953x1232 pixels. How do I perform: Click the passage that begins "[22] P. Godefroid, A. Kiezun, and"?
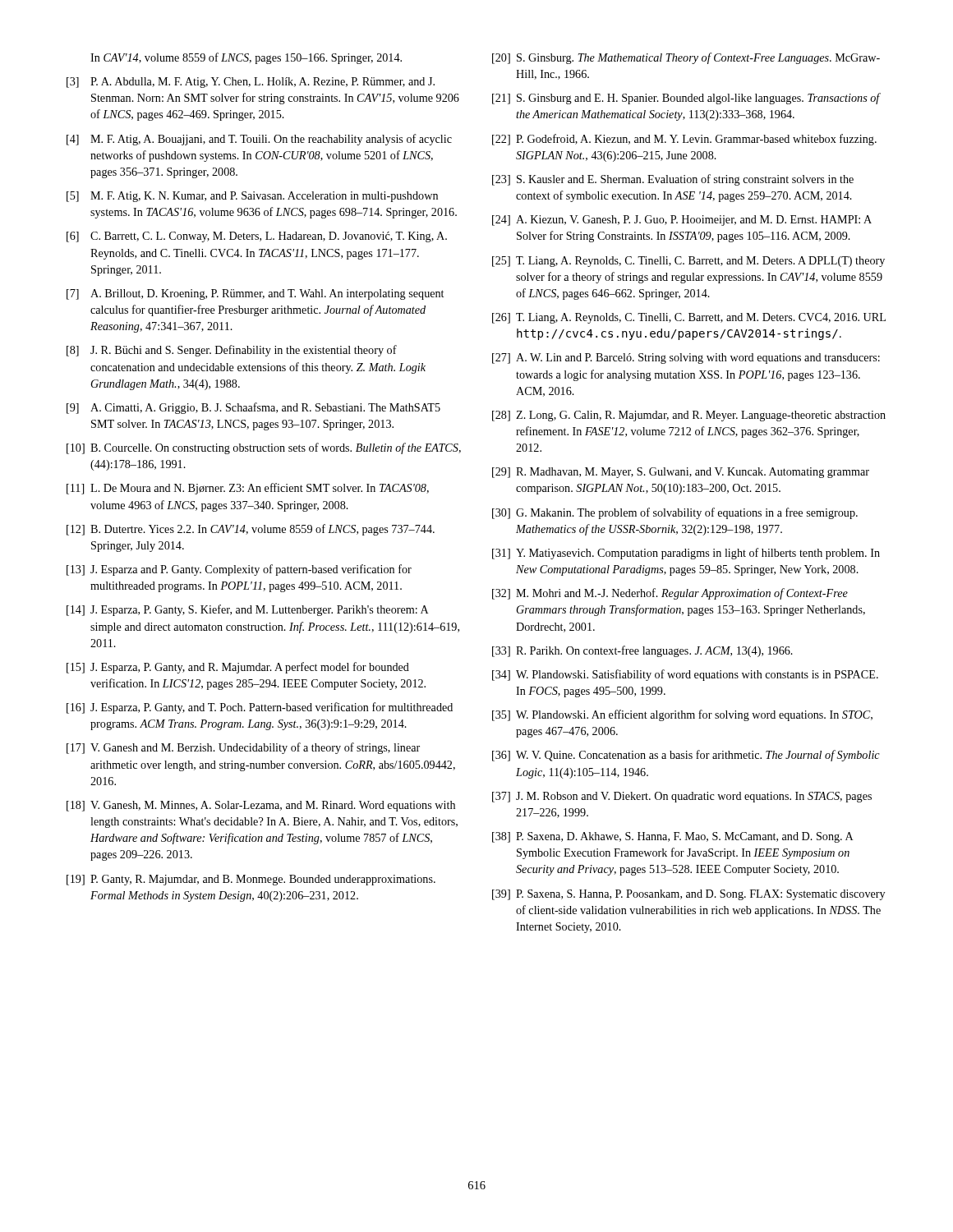click(x=689, y=147)
